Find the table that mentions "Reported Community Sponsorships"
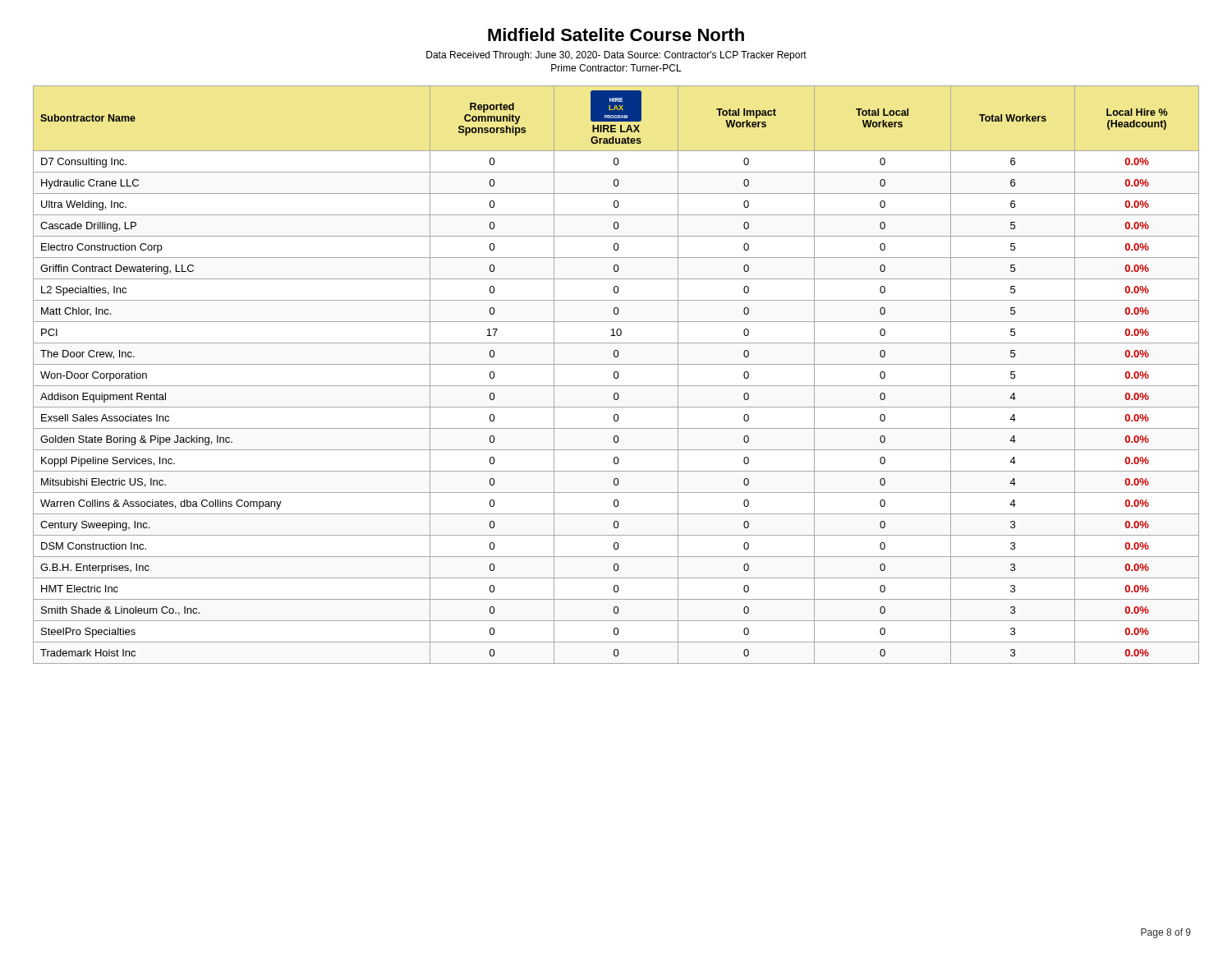1232x953 pixels. pos(616,375)
